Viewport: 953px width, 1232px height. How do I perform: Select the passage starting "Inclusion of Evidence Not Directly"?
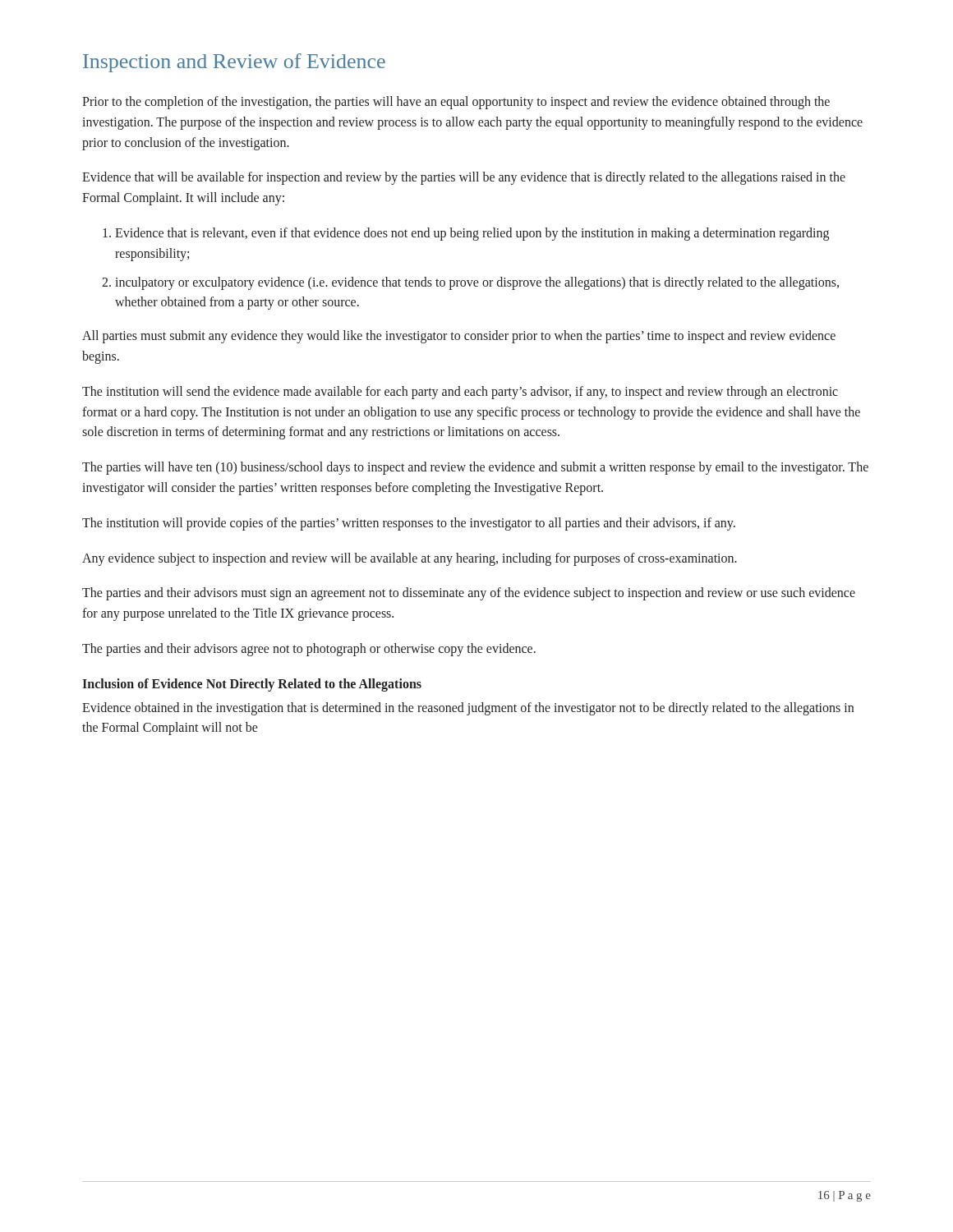252,685
